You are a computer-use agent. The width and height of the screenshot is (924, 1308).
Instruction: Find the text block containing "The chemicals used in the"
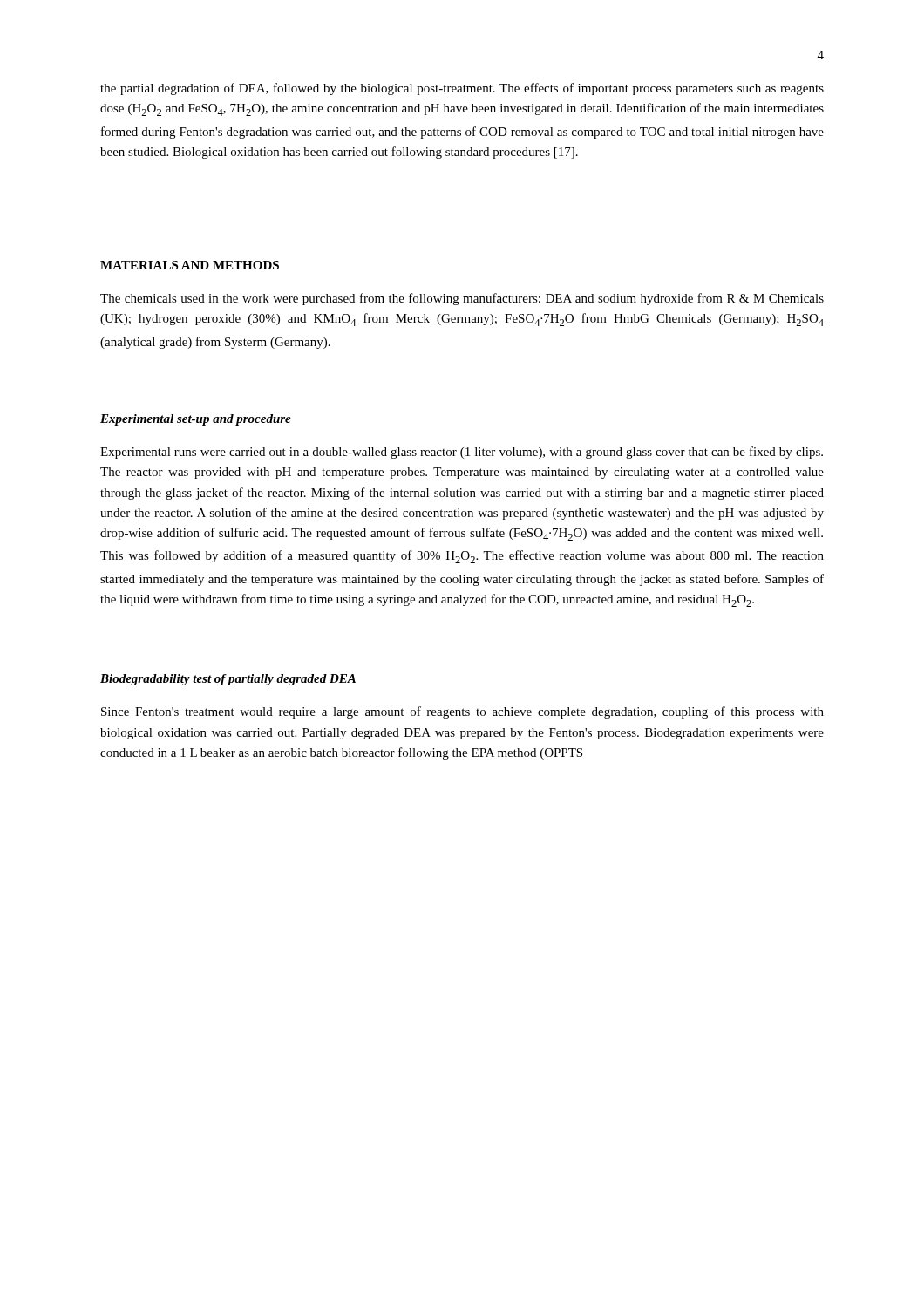[462, 320]
